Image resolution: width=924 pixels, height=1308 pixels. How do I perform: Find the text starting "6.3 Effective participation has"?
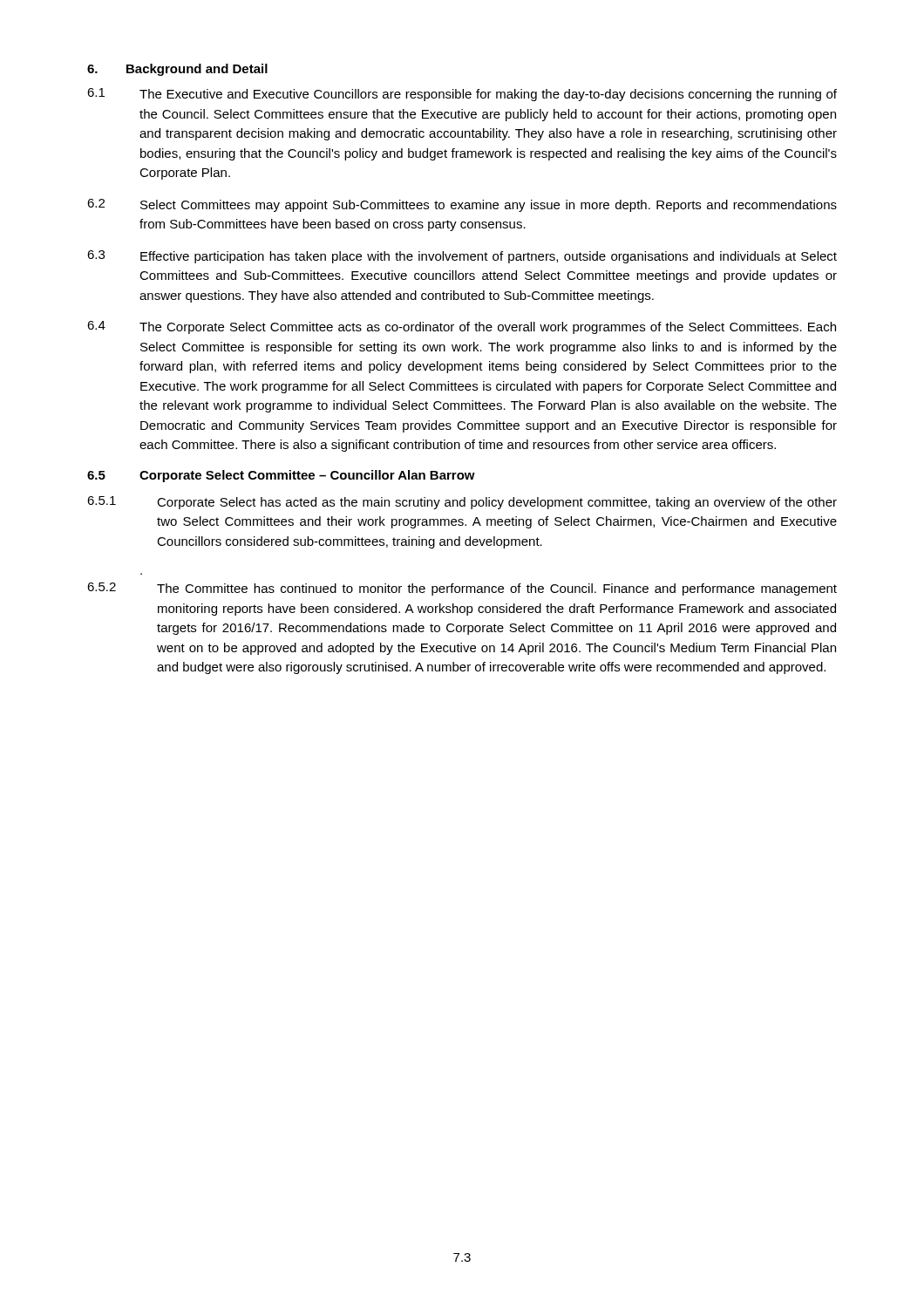pyautogui.click(x=462, y=276)
